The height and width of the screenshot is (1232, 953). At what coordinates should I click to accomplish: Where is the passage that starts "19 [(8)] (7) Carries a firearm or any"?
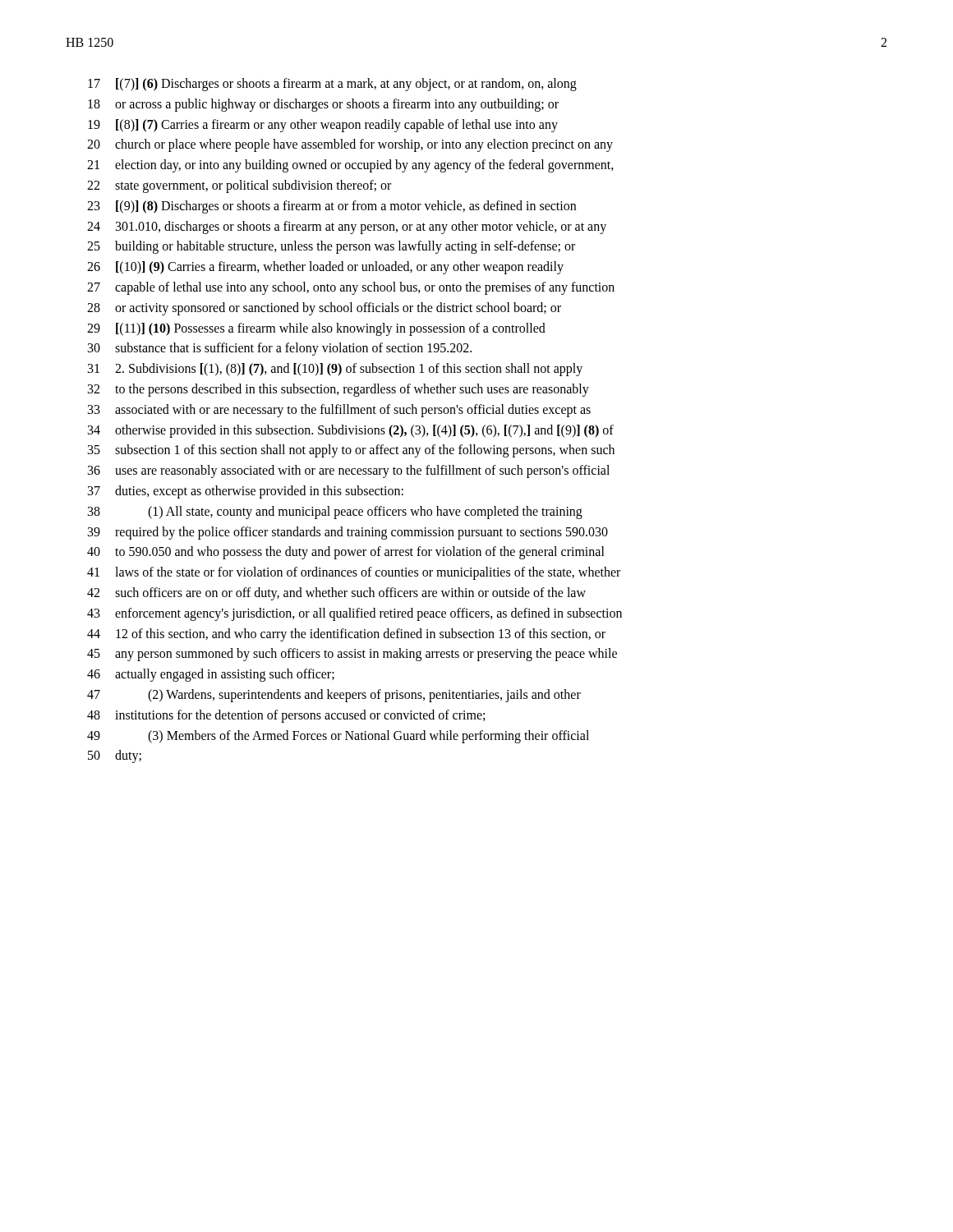click(476, 125)
